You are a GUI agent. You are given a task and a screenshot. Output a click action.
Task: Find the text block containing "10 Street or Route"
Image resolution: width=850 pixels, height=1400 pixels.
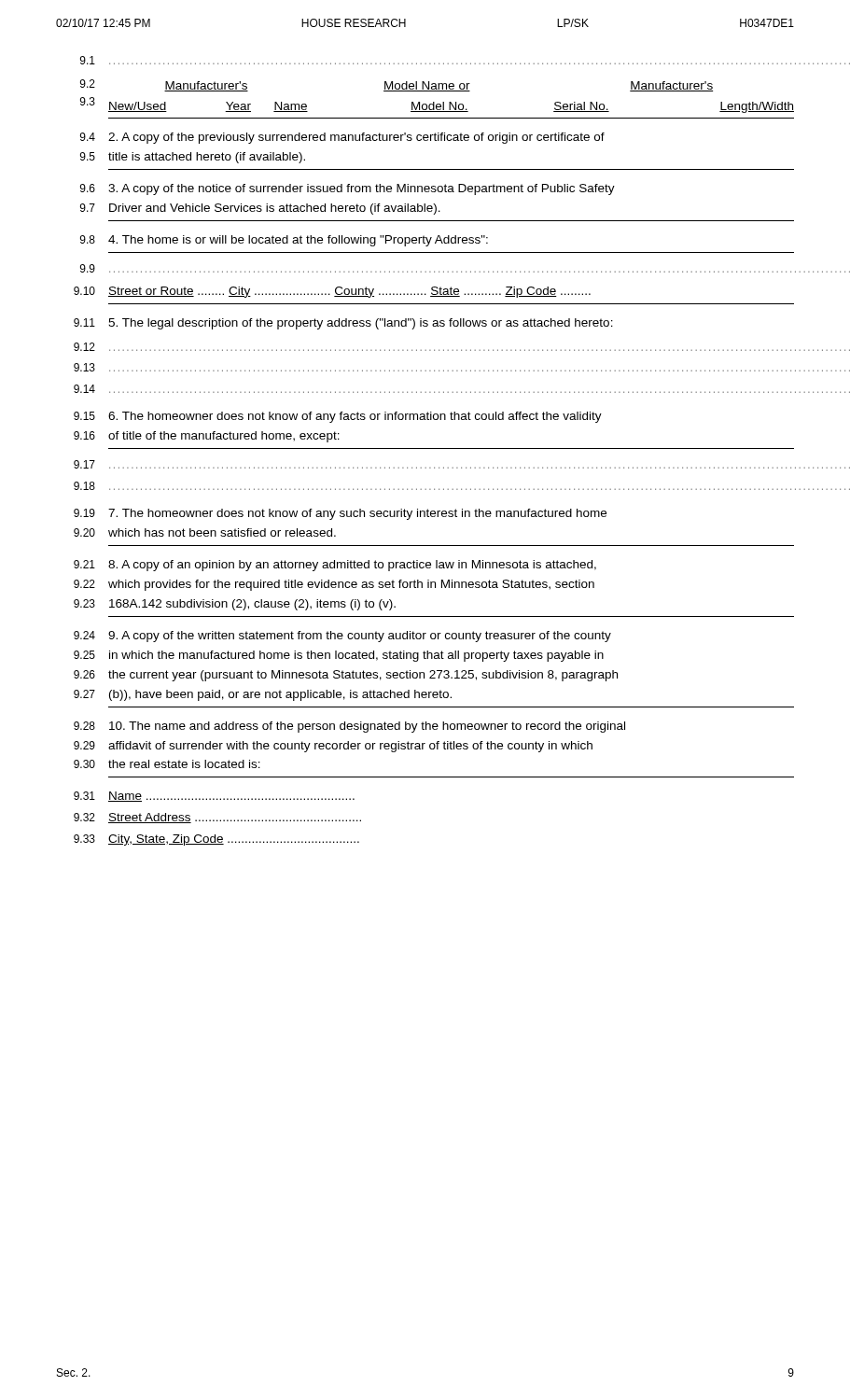pos(425,293)
